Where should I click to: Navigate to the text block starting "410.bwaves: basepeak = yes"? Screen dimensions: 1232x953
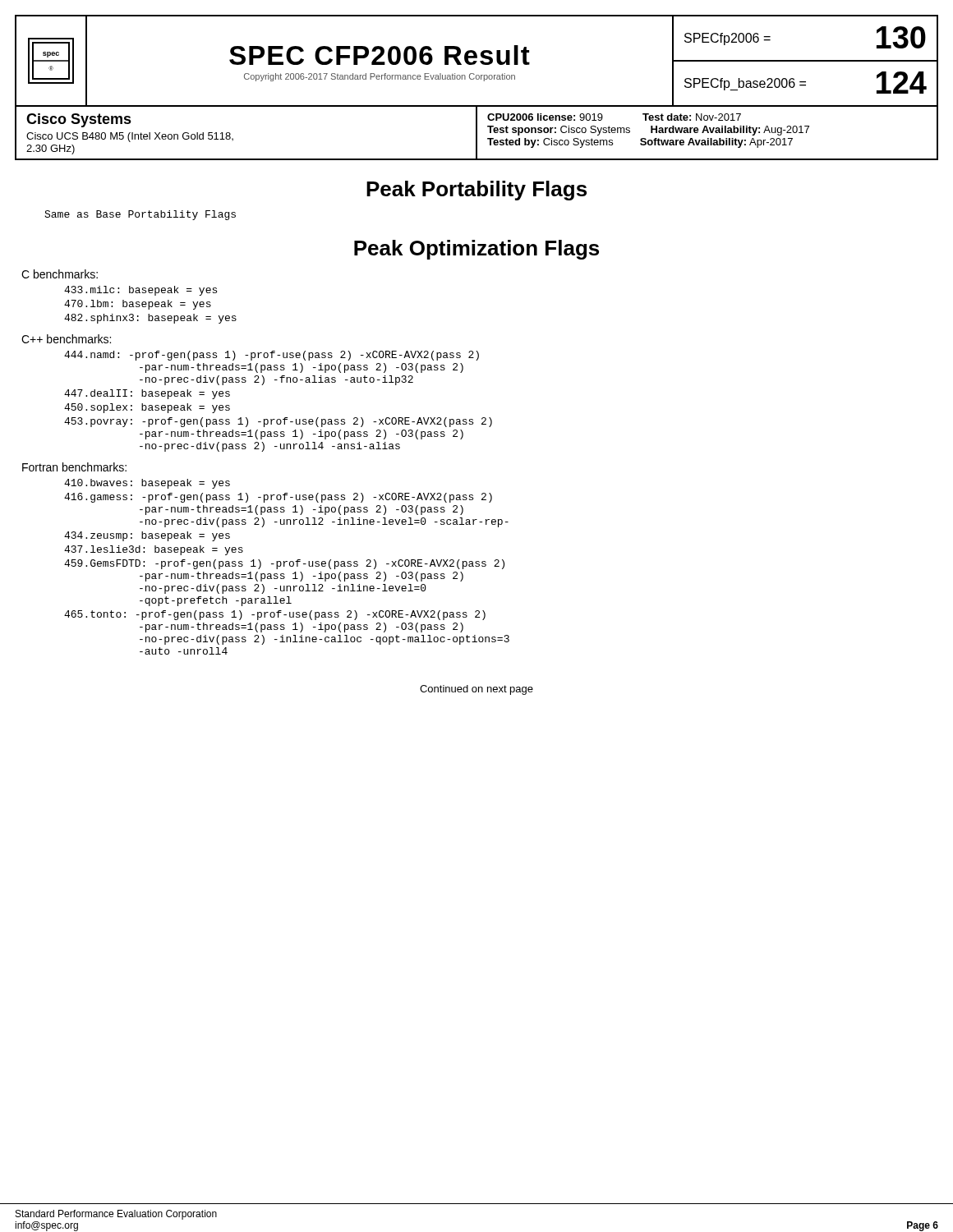(147, 483)
